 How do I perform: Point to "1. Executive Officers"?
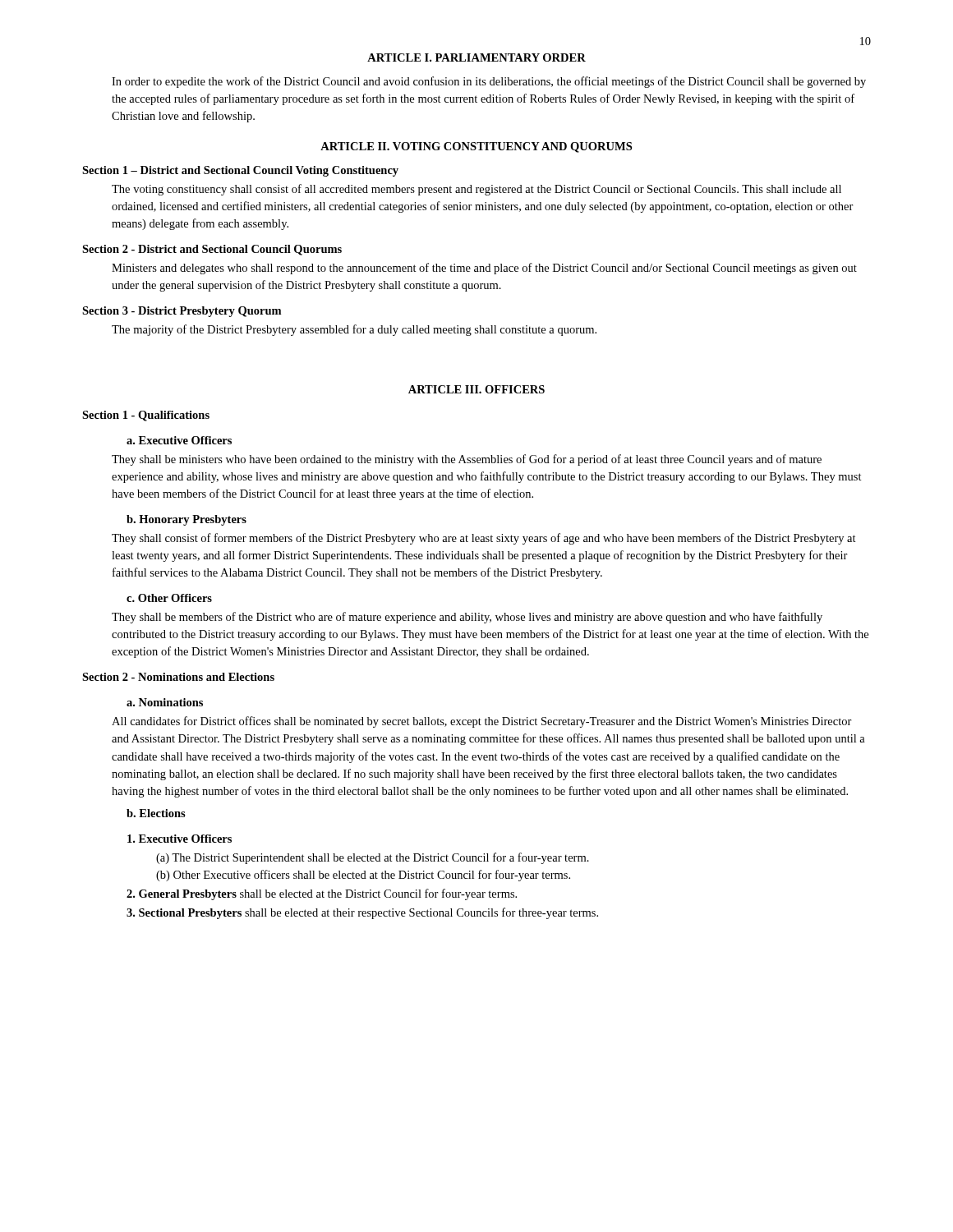179,838
